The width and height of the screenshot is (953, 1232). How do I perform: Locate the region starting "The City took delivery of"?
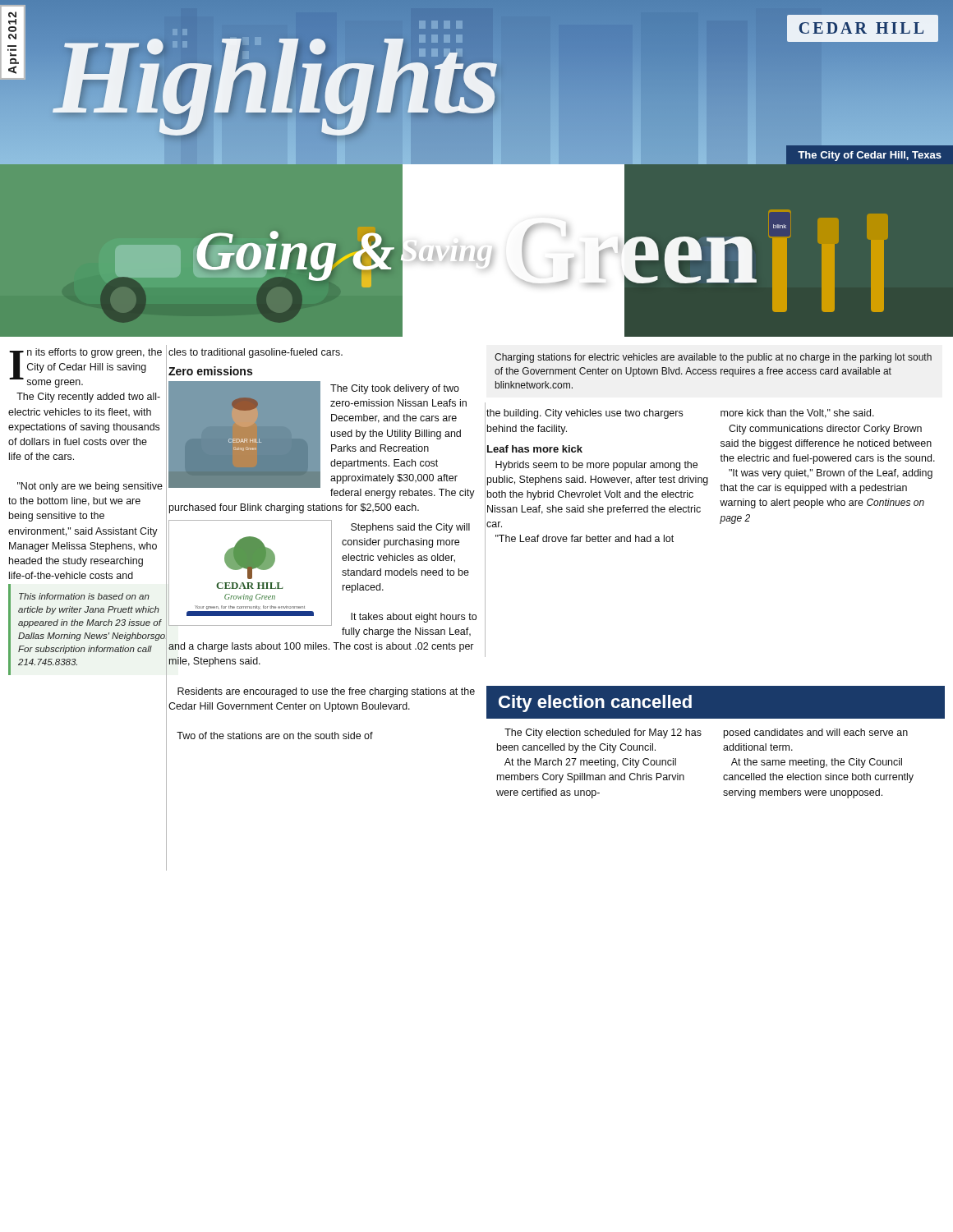[321, 448]
